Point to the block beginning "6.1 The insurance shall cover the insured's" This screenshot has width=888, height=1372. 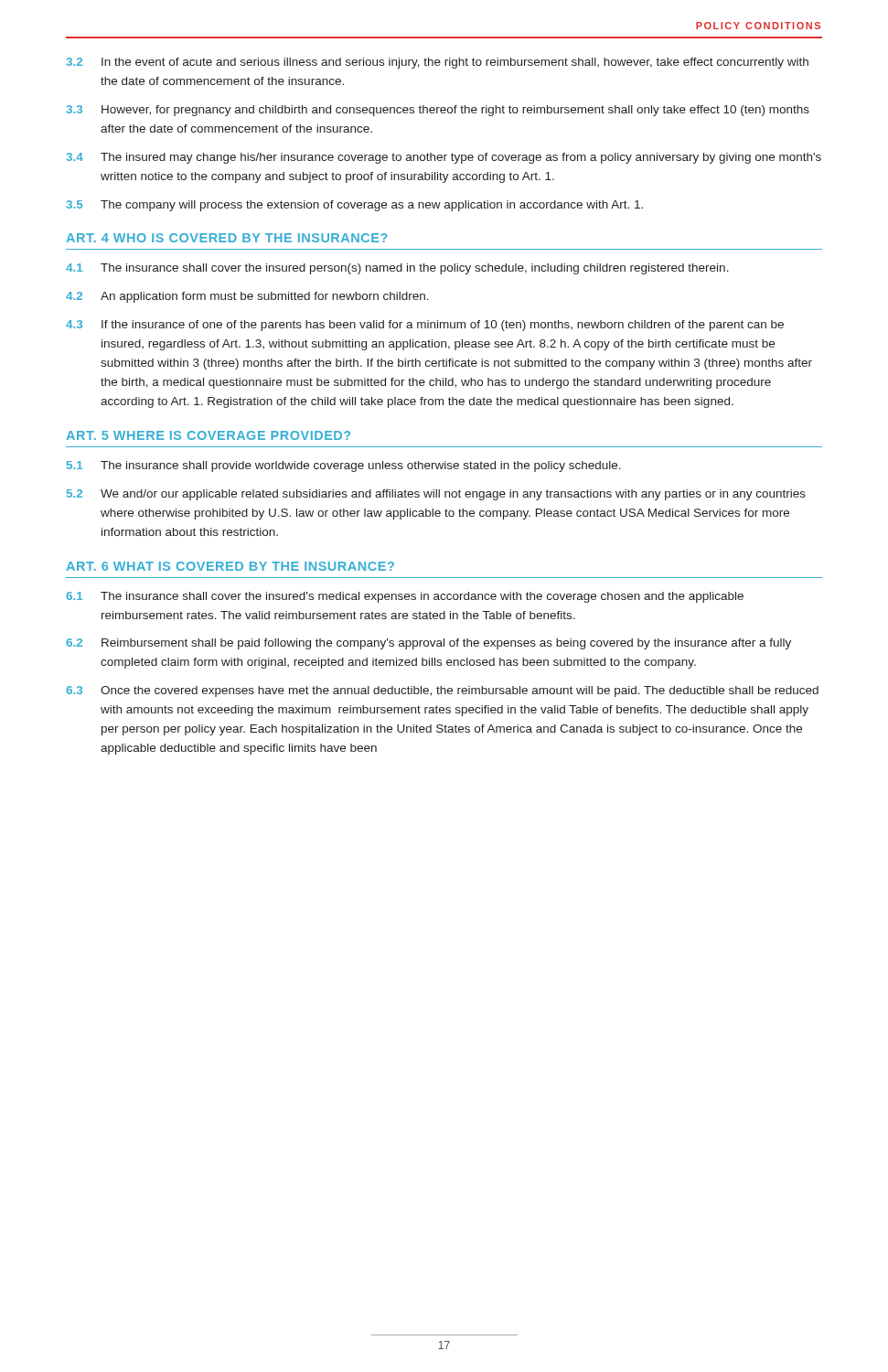[444, 606]
